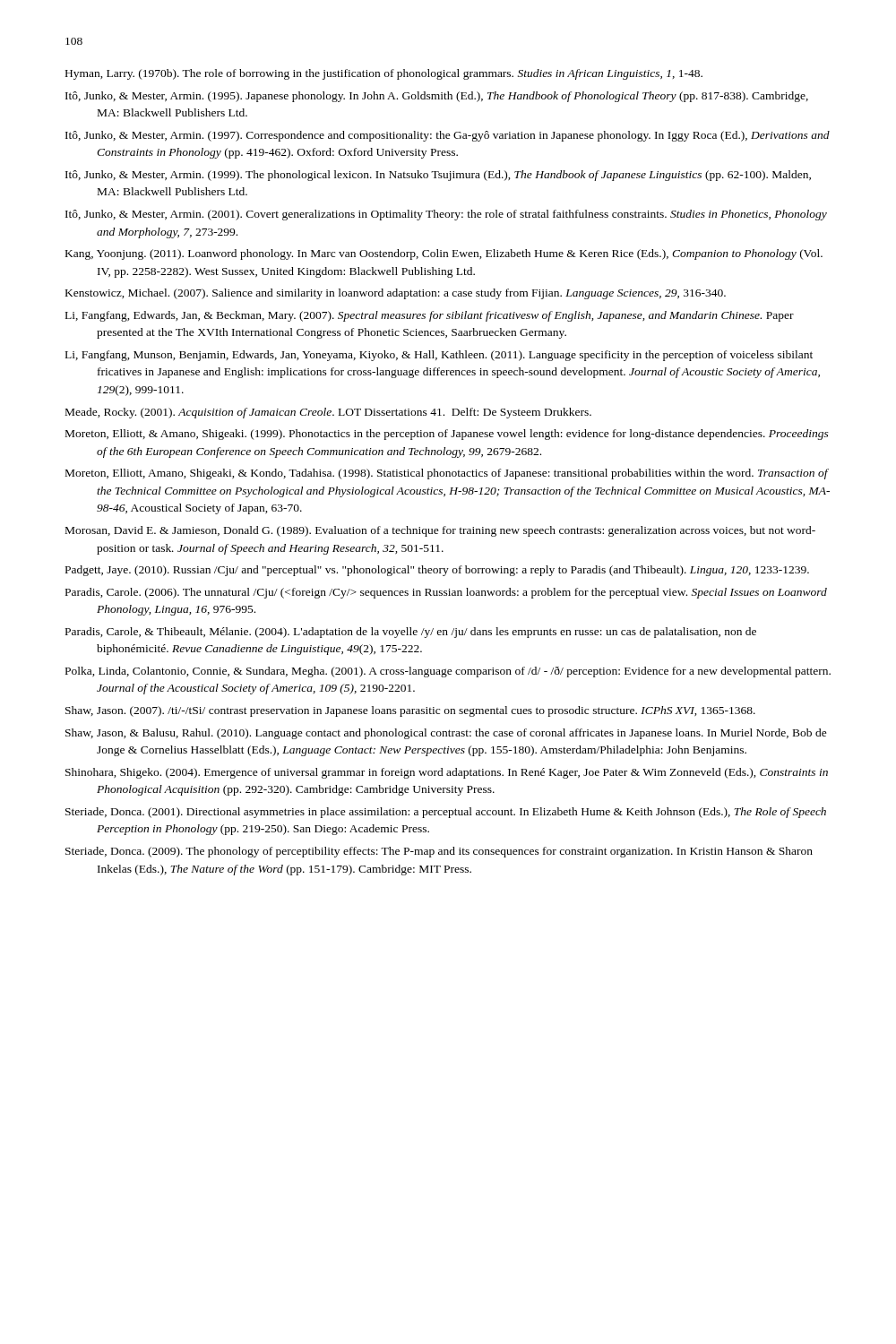Screen dimensions: 1344x896
Task: Click the passage that begins "Itô, Junko, & Mester, Armin. (2001). Covert generalizations"
Action: (x=446, y=222)
